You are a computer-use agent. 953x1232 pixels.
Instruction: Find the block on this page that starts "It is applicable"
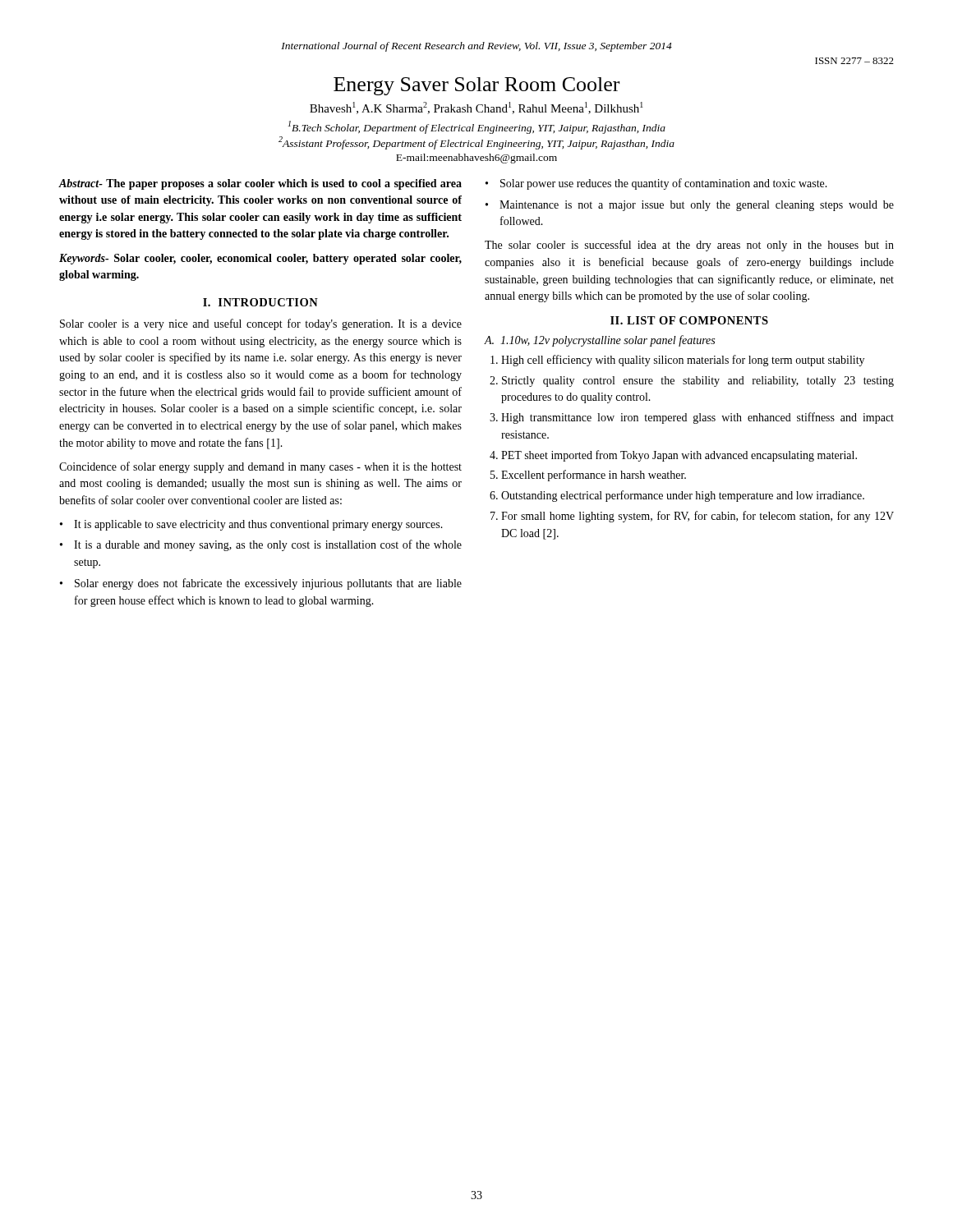click(258, 524)
